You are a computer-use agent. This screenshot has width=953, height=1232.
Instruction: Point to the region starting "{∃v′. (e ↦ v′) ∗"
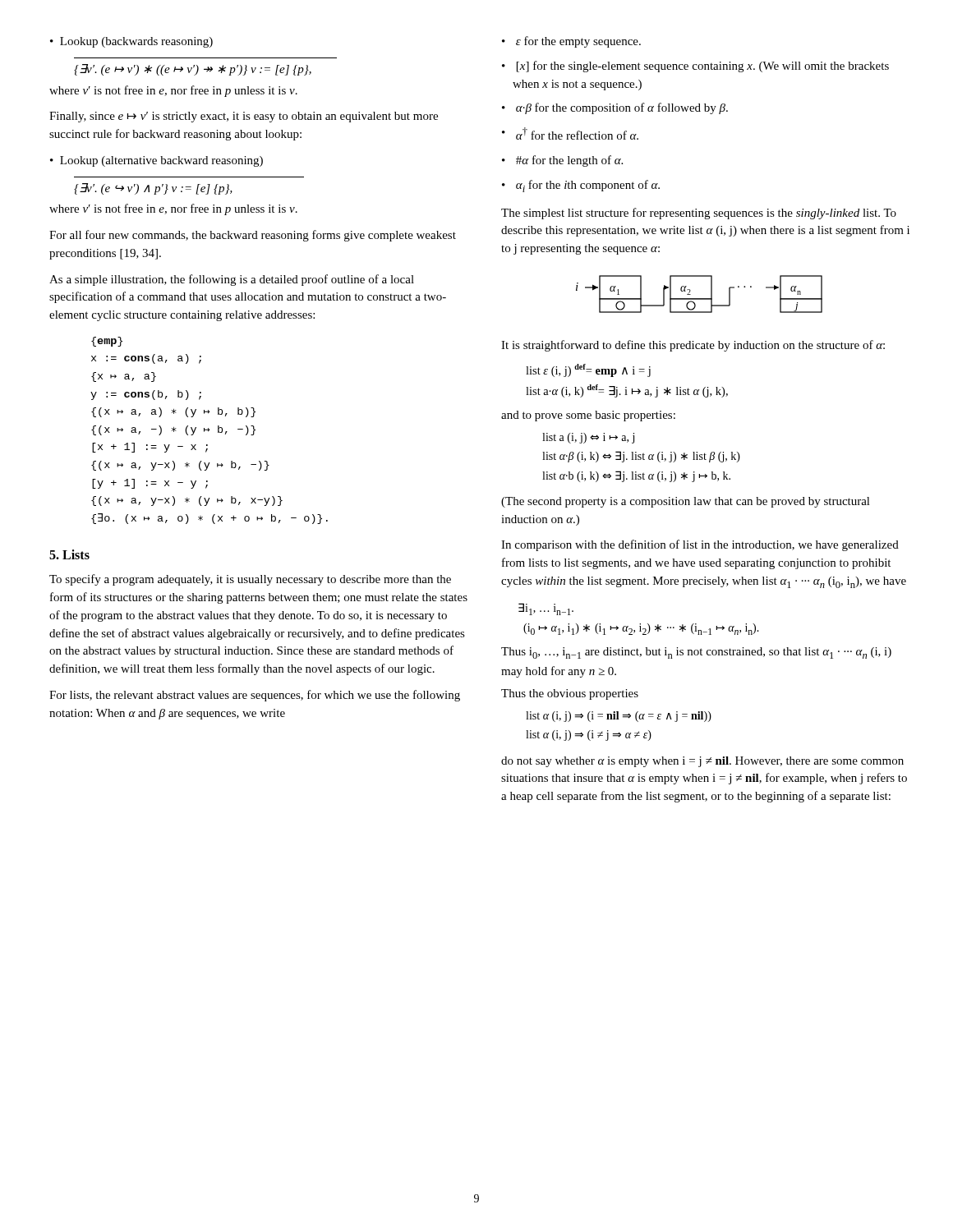coord(205,68)
